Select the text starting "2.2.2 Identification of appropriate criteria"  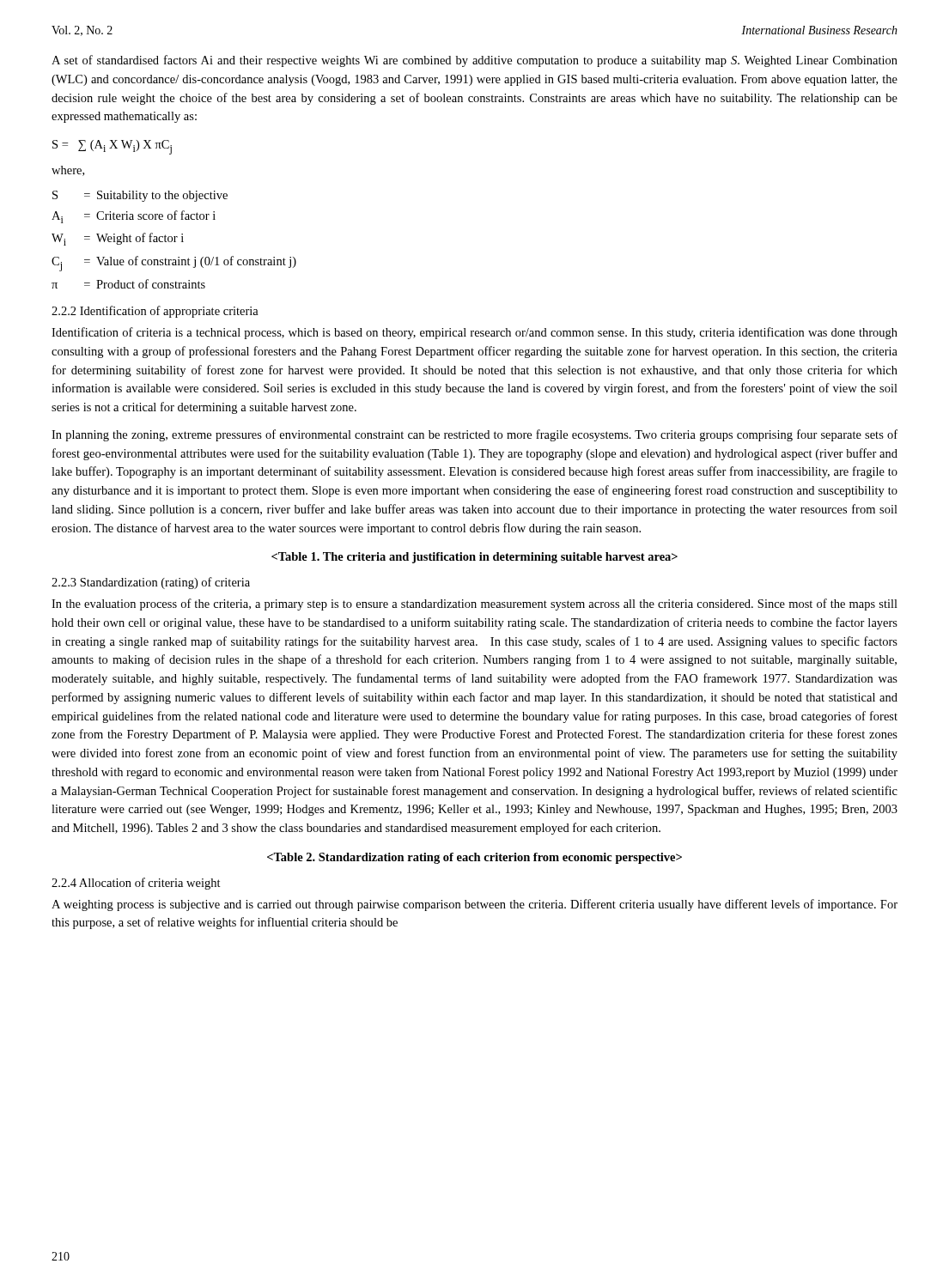pos(155,311)
